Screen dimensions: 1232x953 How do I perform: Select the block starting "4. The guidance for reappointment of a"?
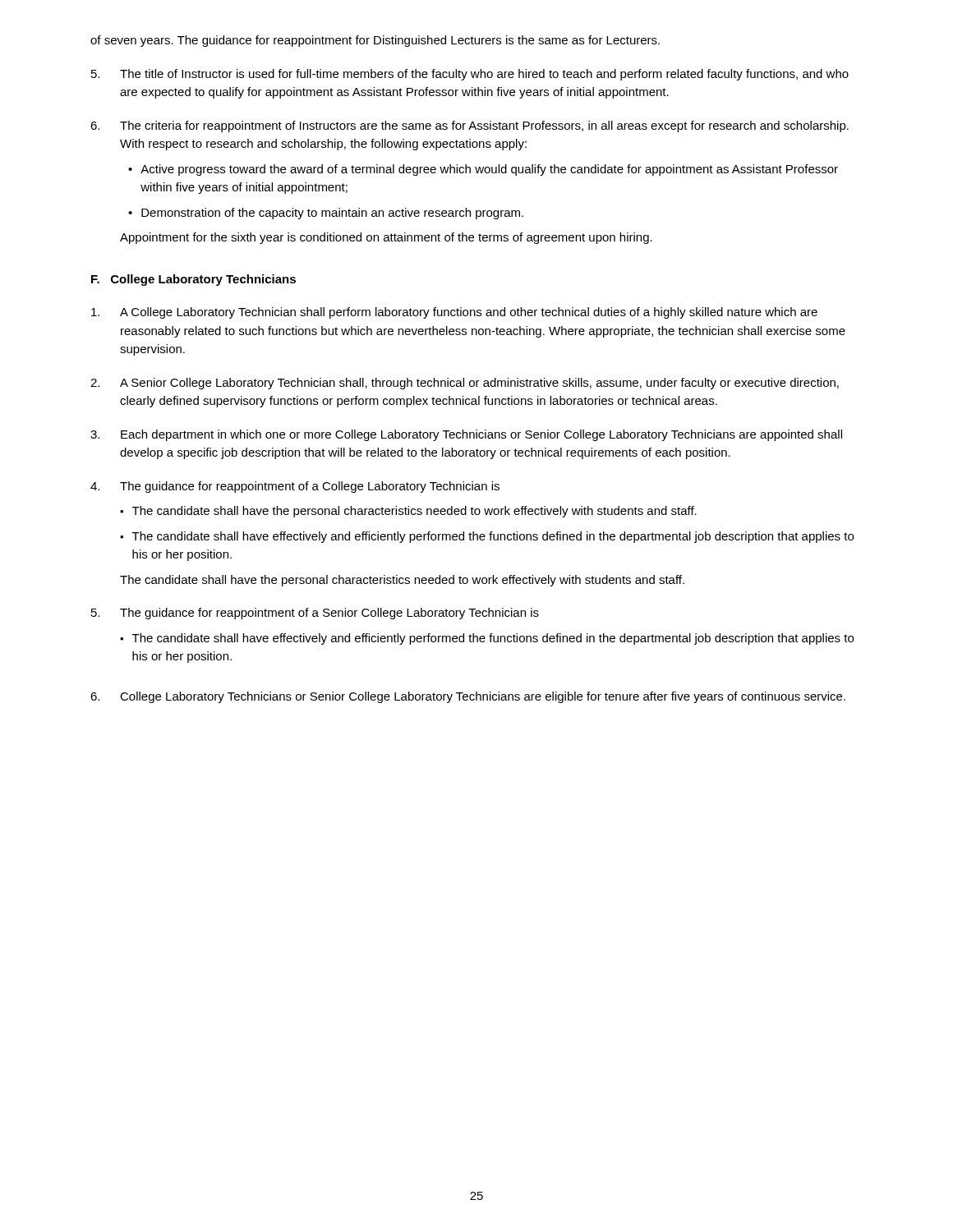pos(476,533)
